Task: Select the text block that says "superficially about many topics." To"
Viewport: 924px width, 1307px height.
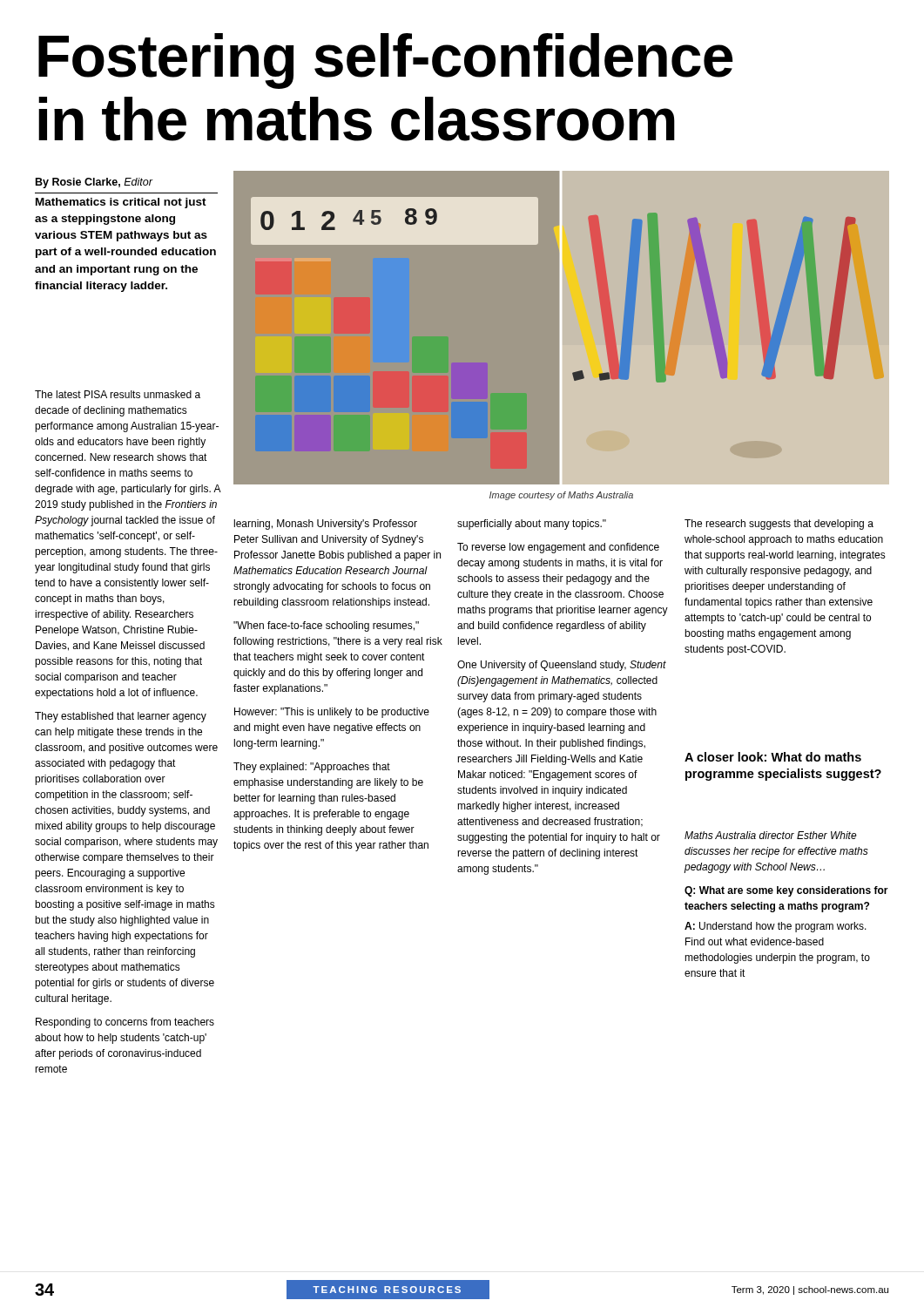Action: [x=563, y=696]
